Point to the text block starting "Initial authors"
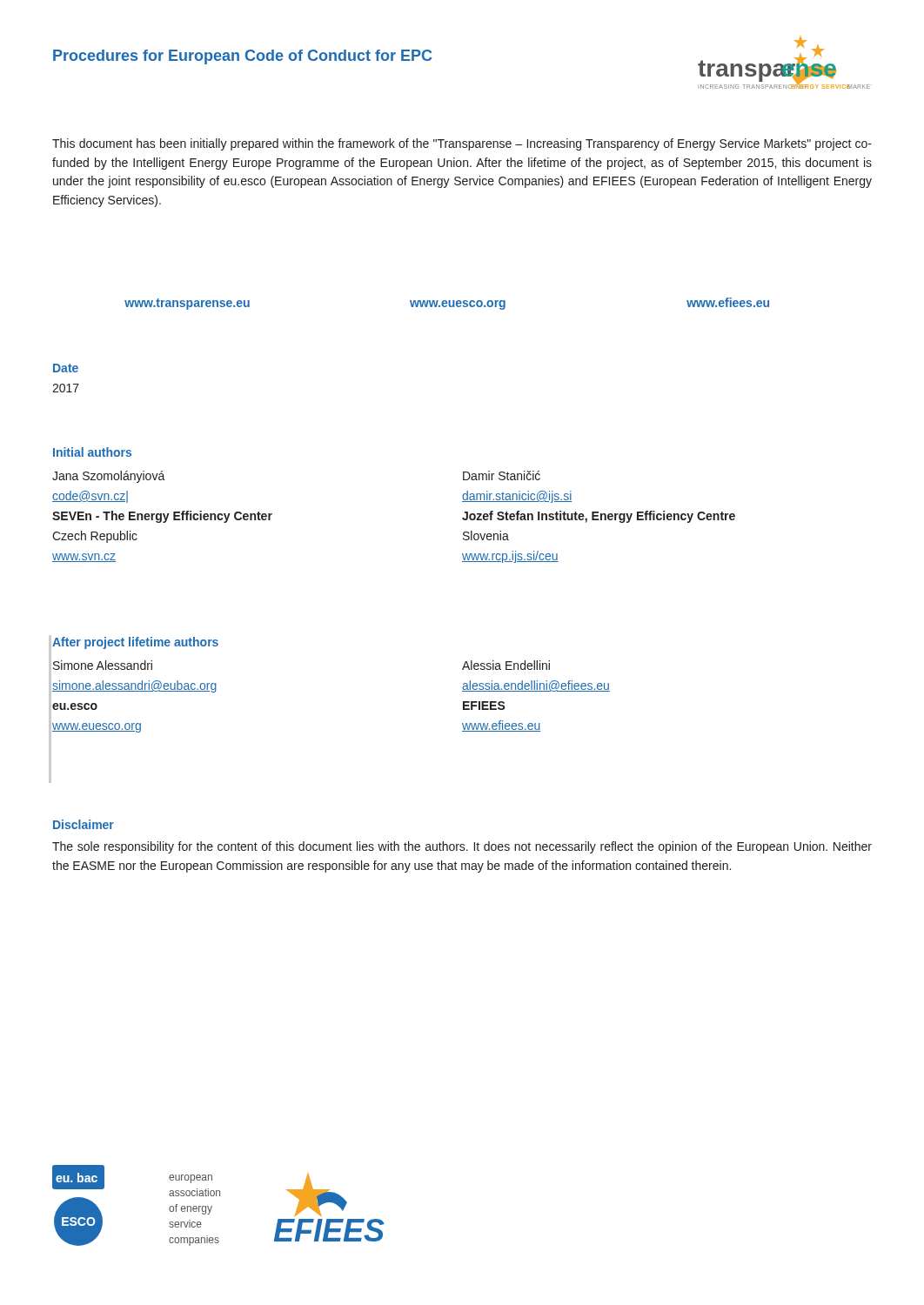 tap(92, 452)
